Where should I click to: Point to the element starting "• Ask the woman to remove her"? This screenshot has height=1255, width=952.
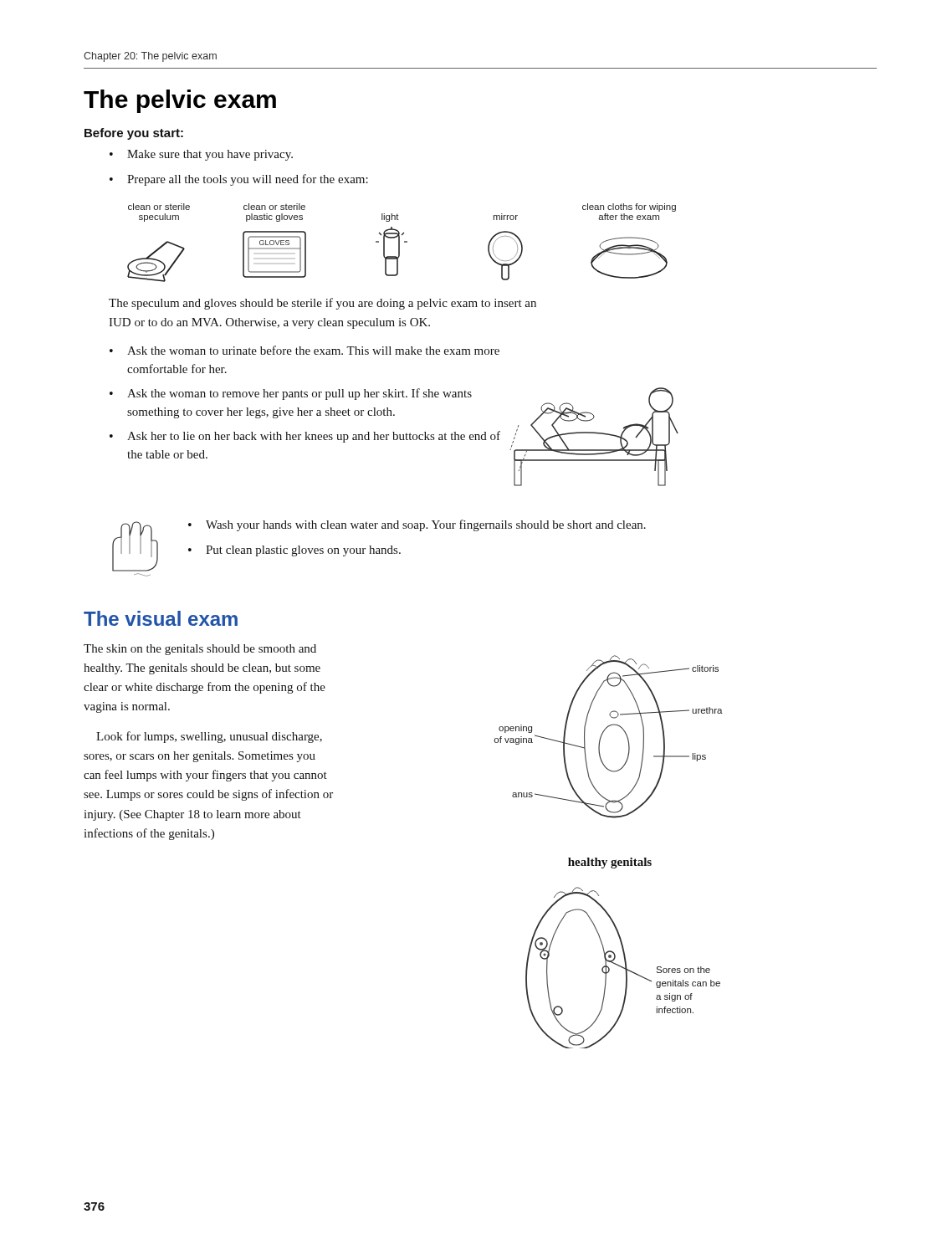point(305,402)
